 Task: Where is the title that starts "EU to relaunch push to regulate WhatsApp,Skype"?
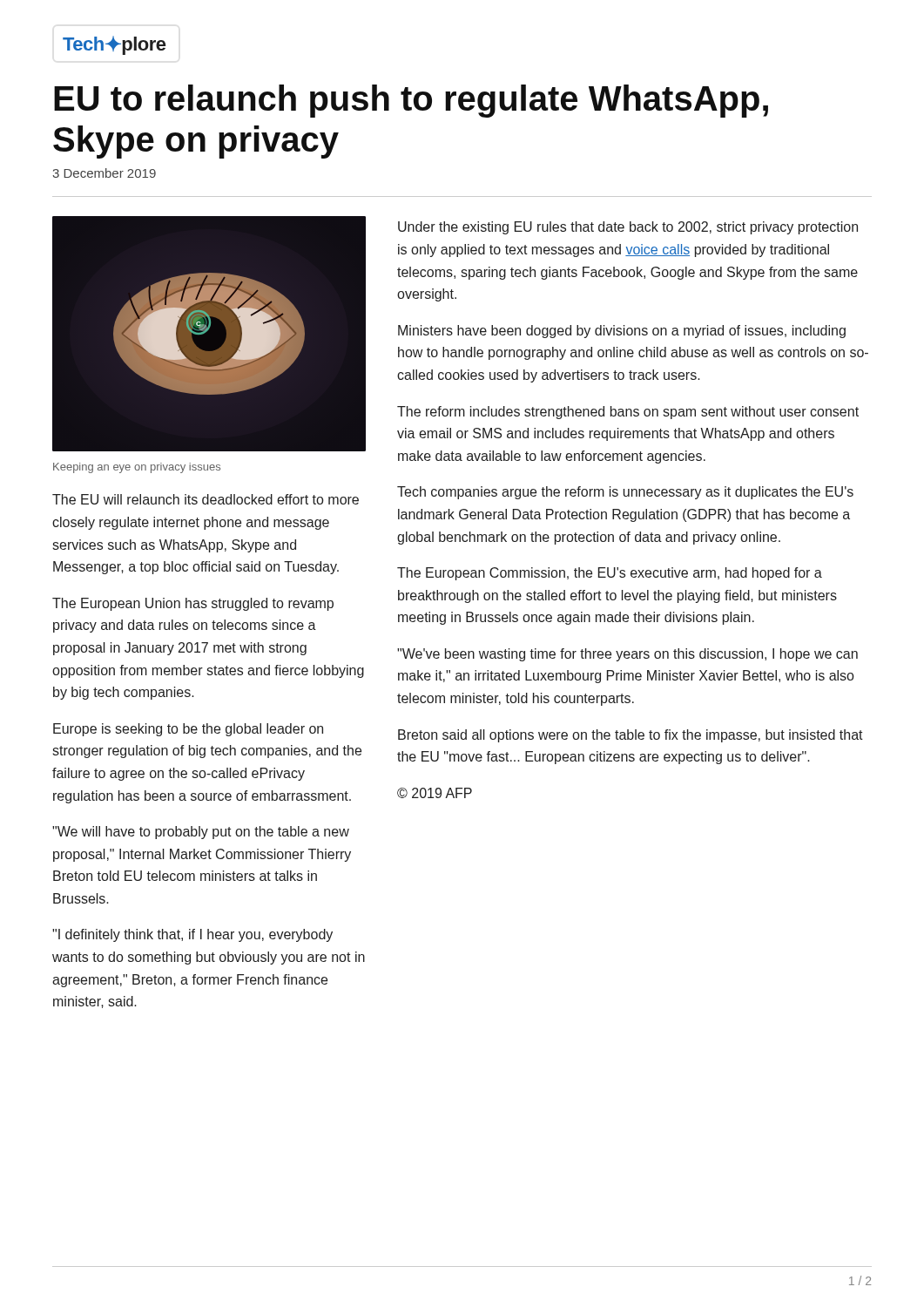pos(411,119)
